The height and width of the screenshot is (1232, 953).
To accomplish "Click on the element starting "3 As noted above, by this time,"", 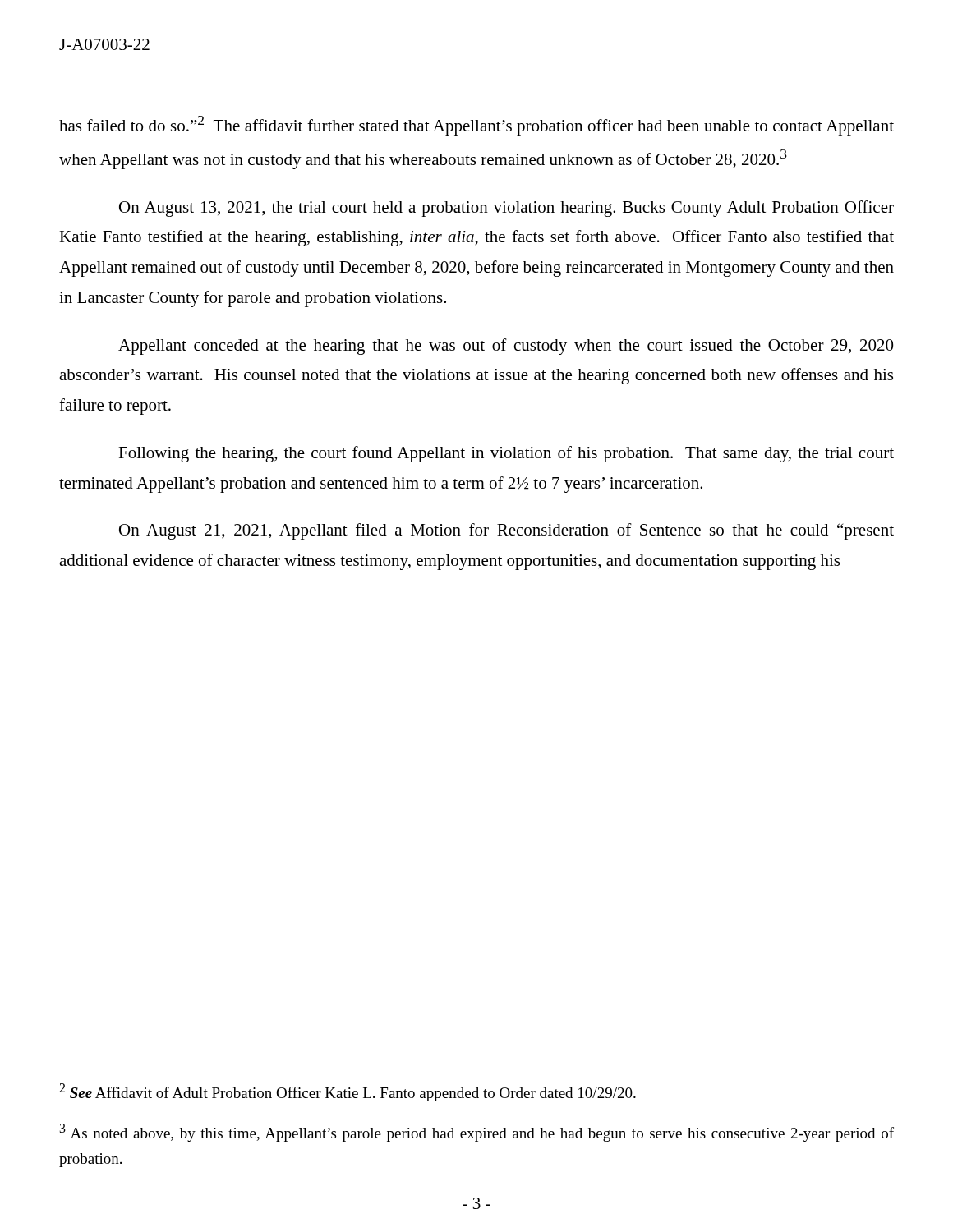I will coord(476,1144).
